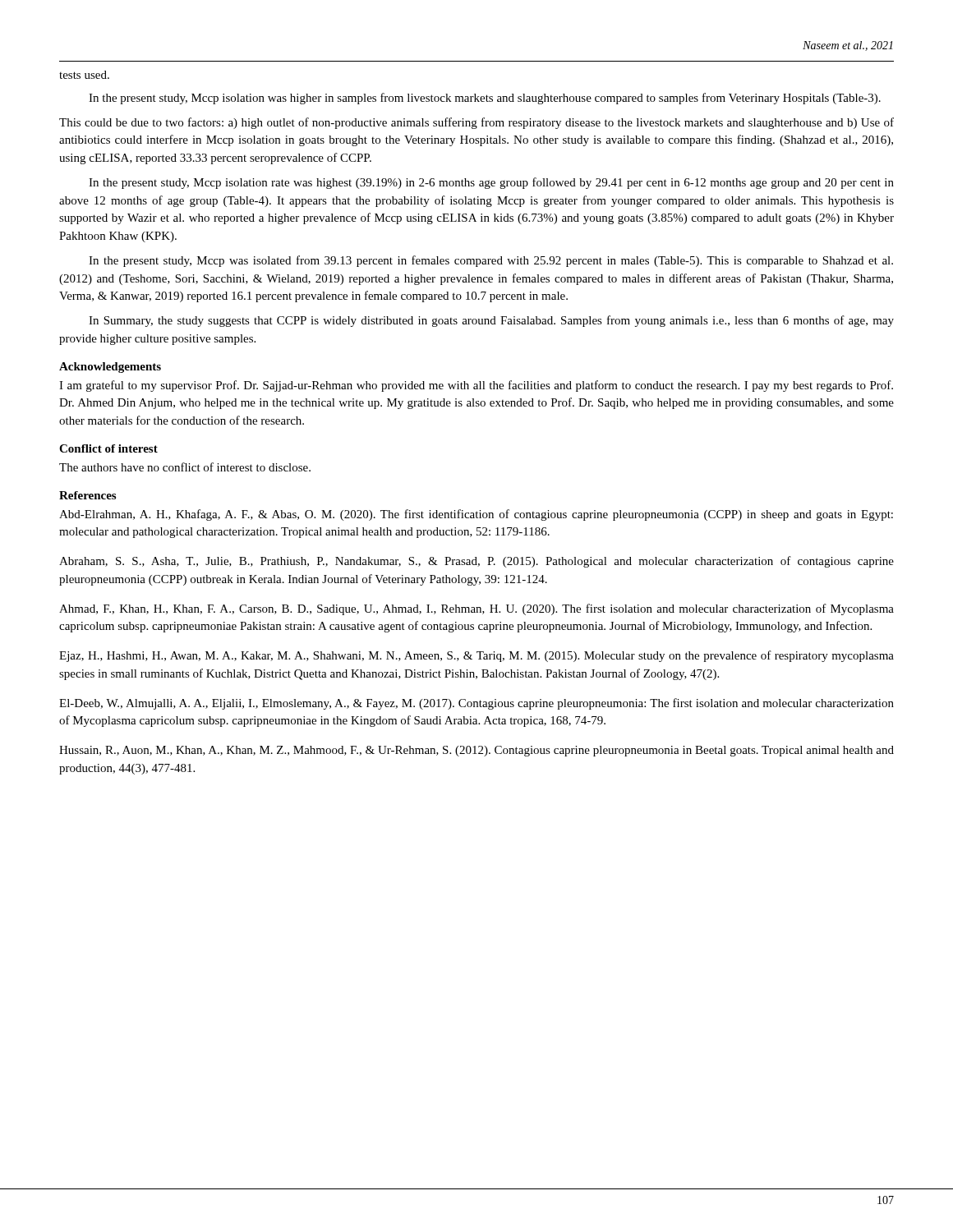Find the text starting "In the present study, Mccp isolation rate"
Viewport: 953px width, 1232px height.
pyautogui.click(x=476, y=210)
